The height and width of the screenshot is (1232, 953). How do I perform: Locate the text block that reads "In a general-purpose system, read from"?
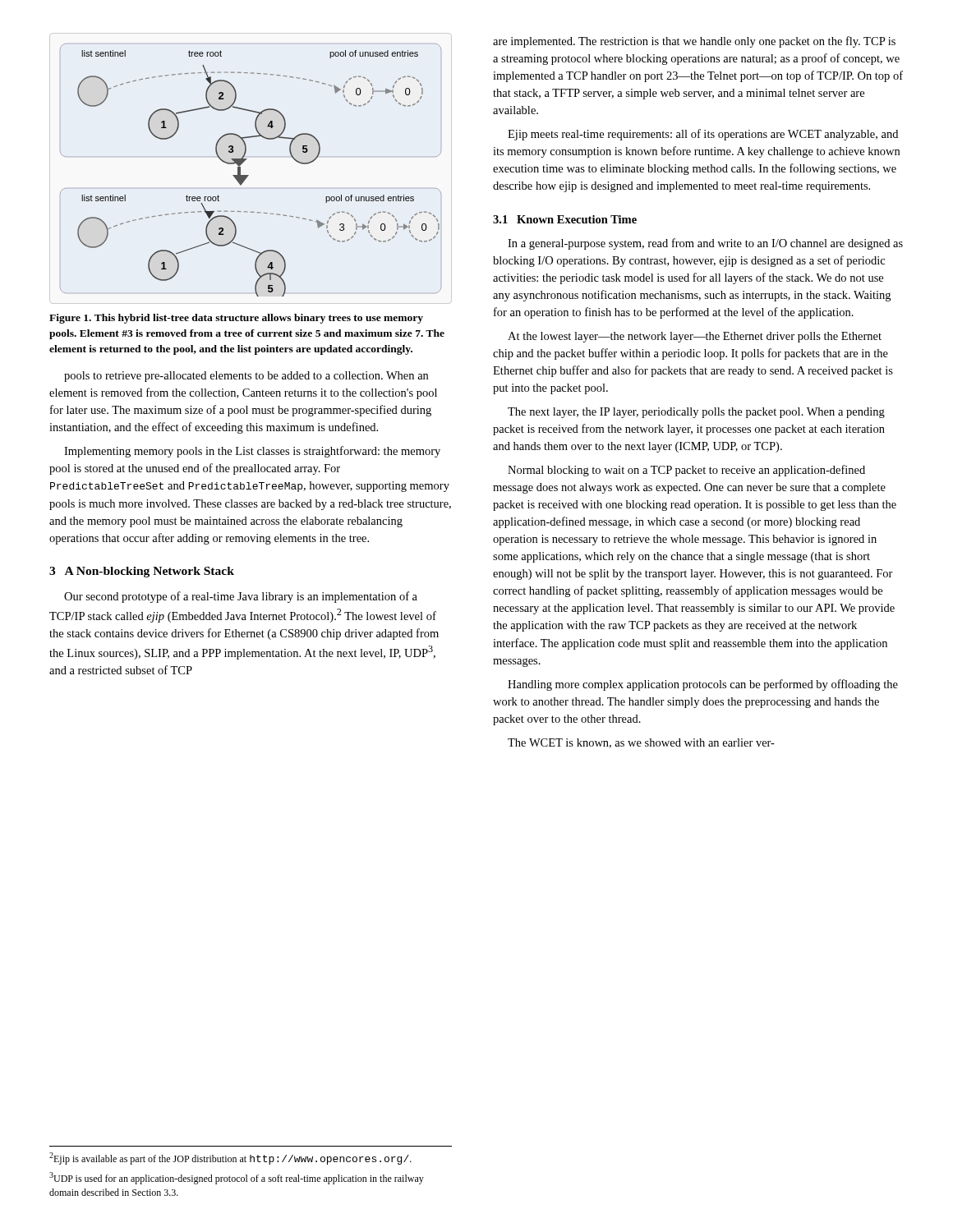tap(698, 493)
